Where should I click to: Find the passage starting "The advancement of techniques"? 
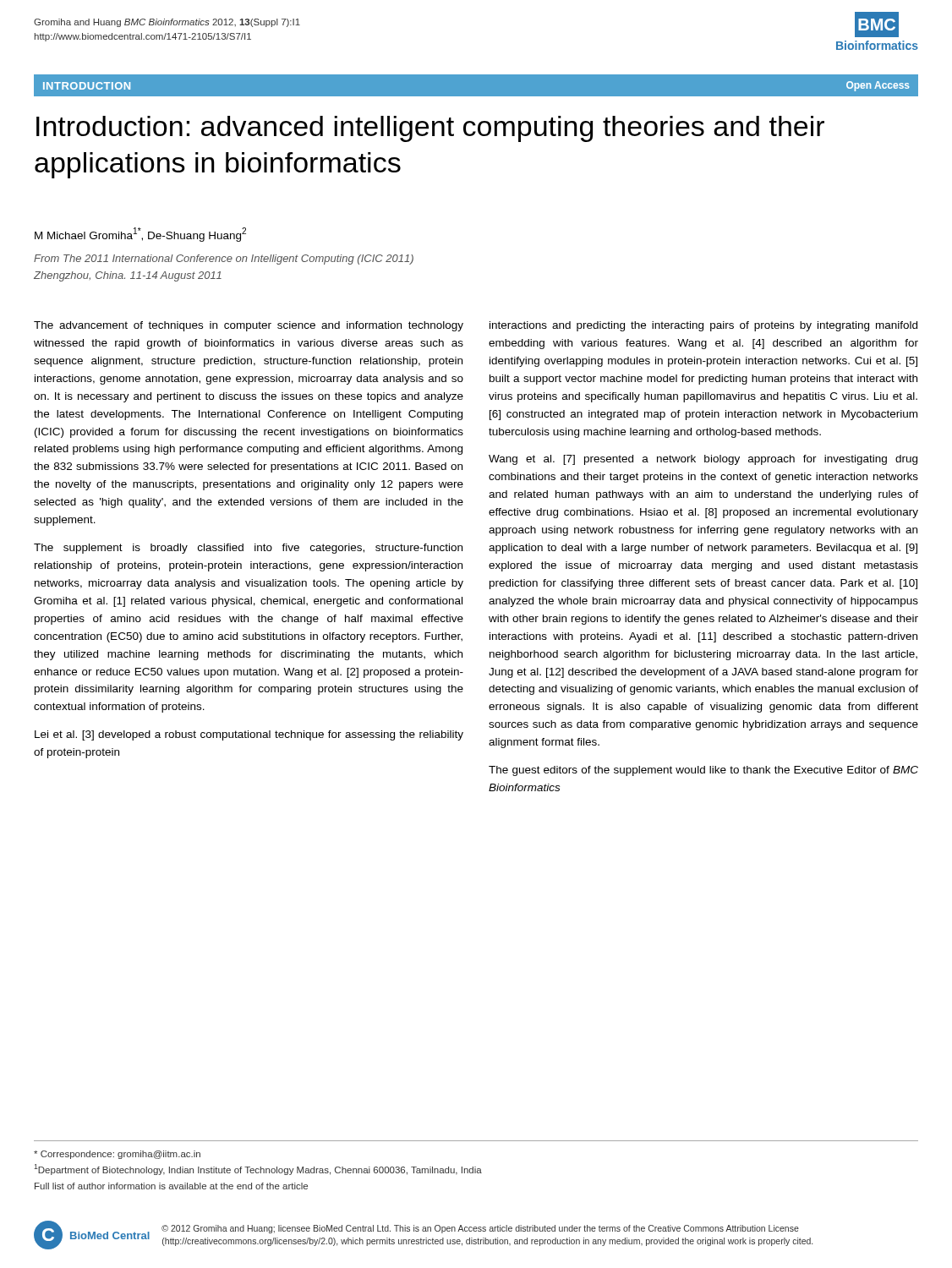click(x=249, y=539)
